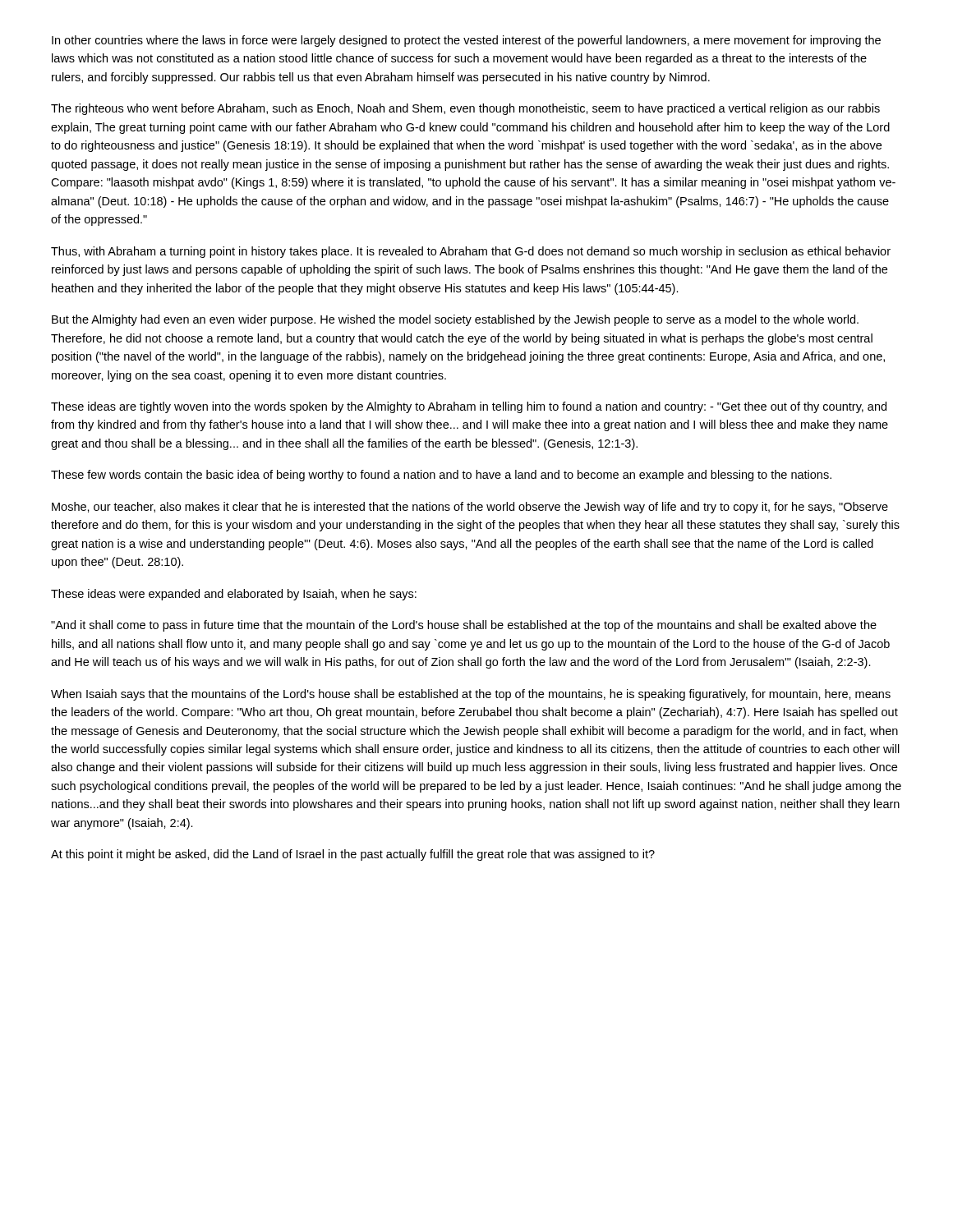Point to the passage starting "The righteous who went"
The width and height of the screenshot is (953, 1232).
473,164
